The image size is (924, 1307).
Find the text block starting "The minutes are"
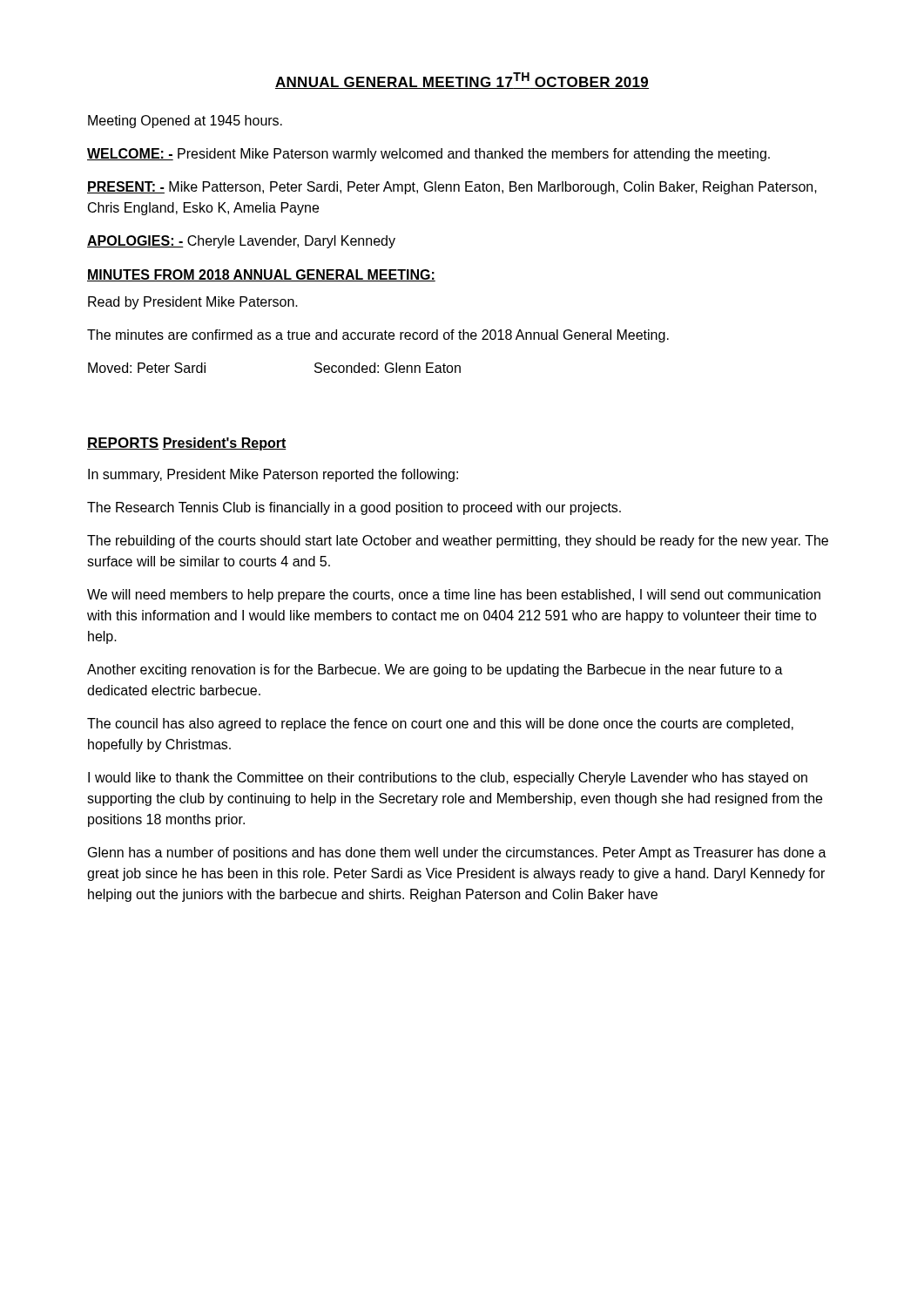[x=378, y=335]
